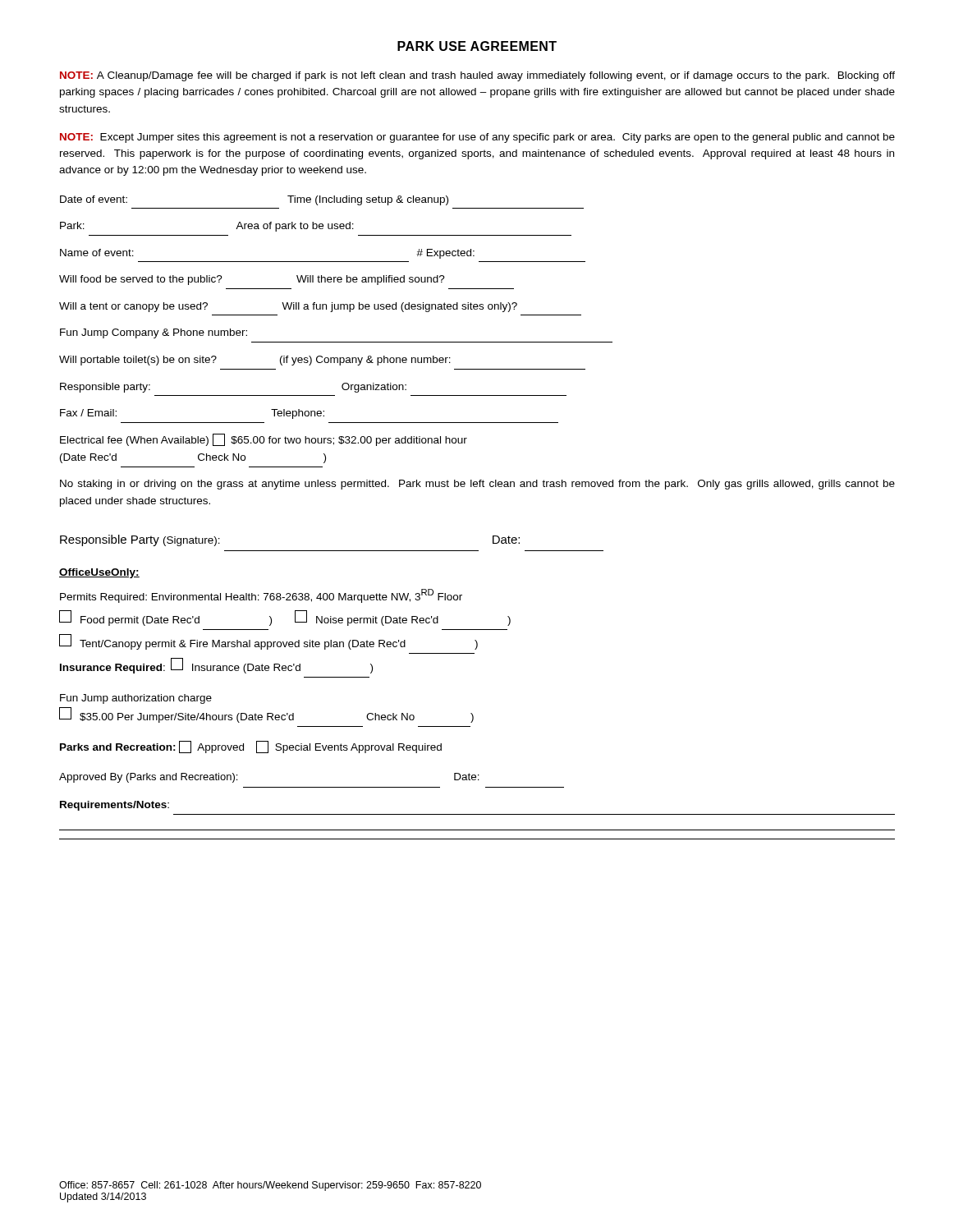Select the text block with the text "Fun Jump authorization charge $35.00 Per Jumper/Site/4hours"
The height and width of the screenshot is (1232, 954).
[x=477, y=708]
